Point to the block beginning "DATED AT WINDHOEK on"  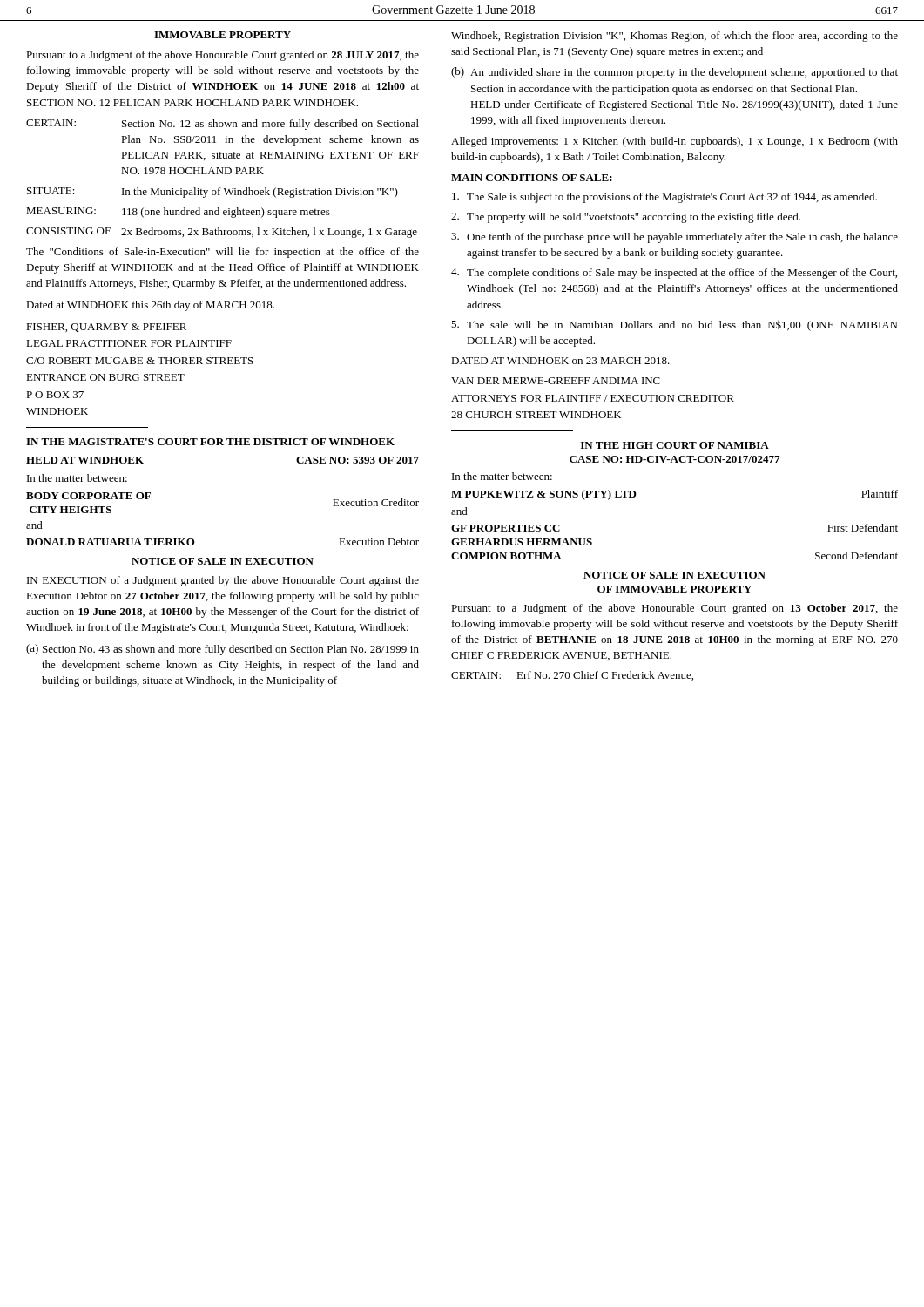[x=560, y=360]
